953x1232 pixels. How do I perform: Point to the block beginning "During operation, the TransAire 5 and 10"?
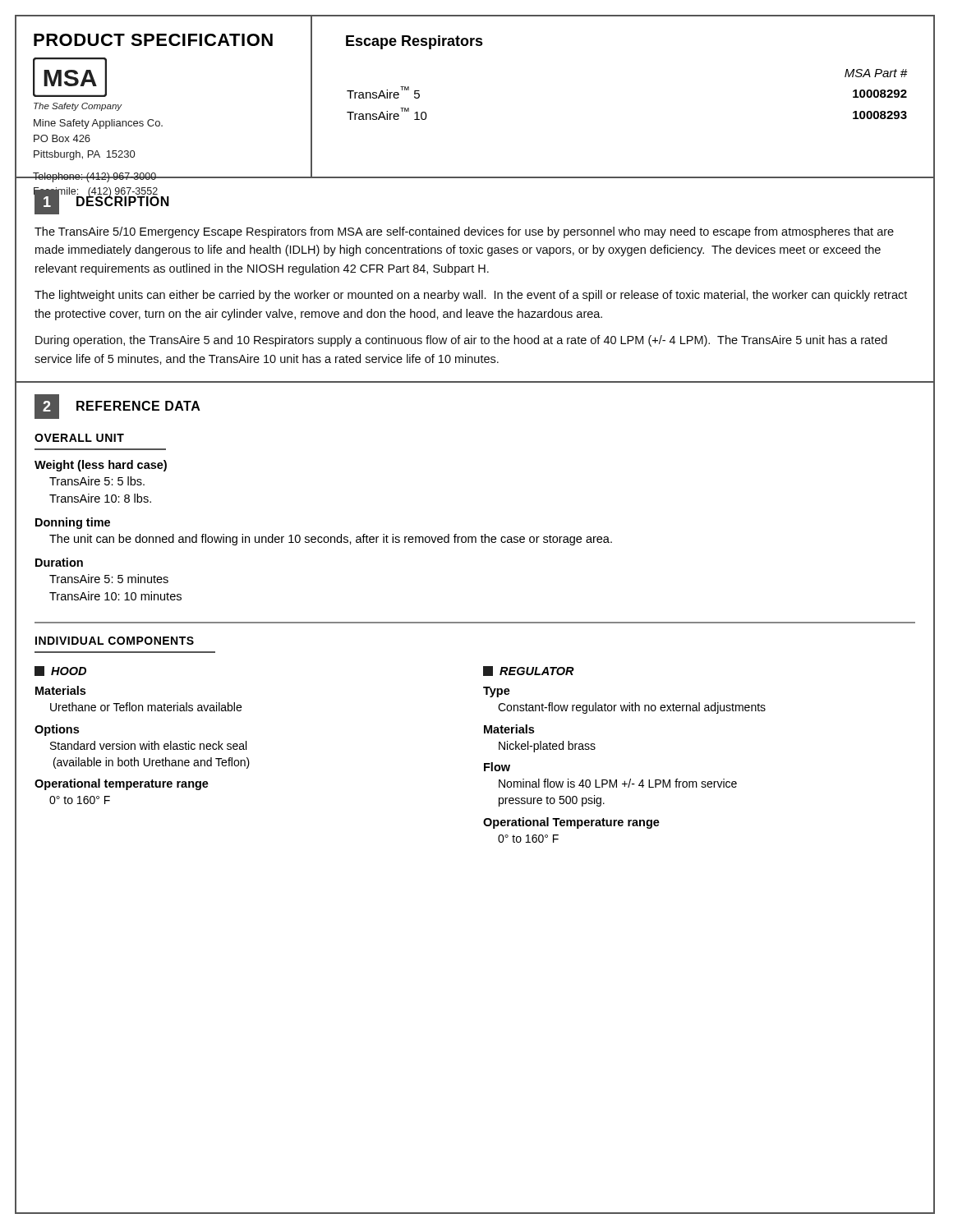(461, 350)
